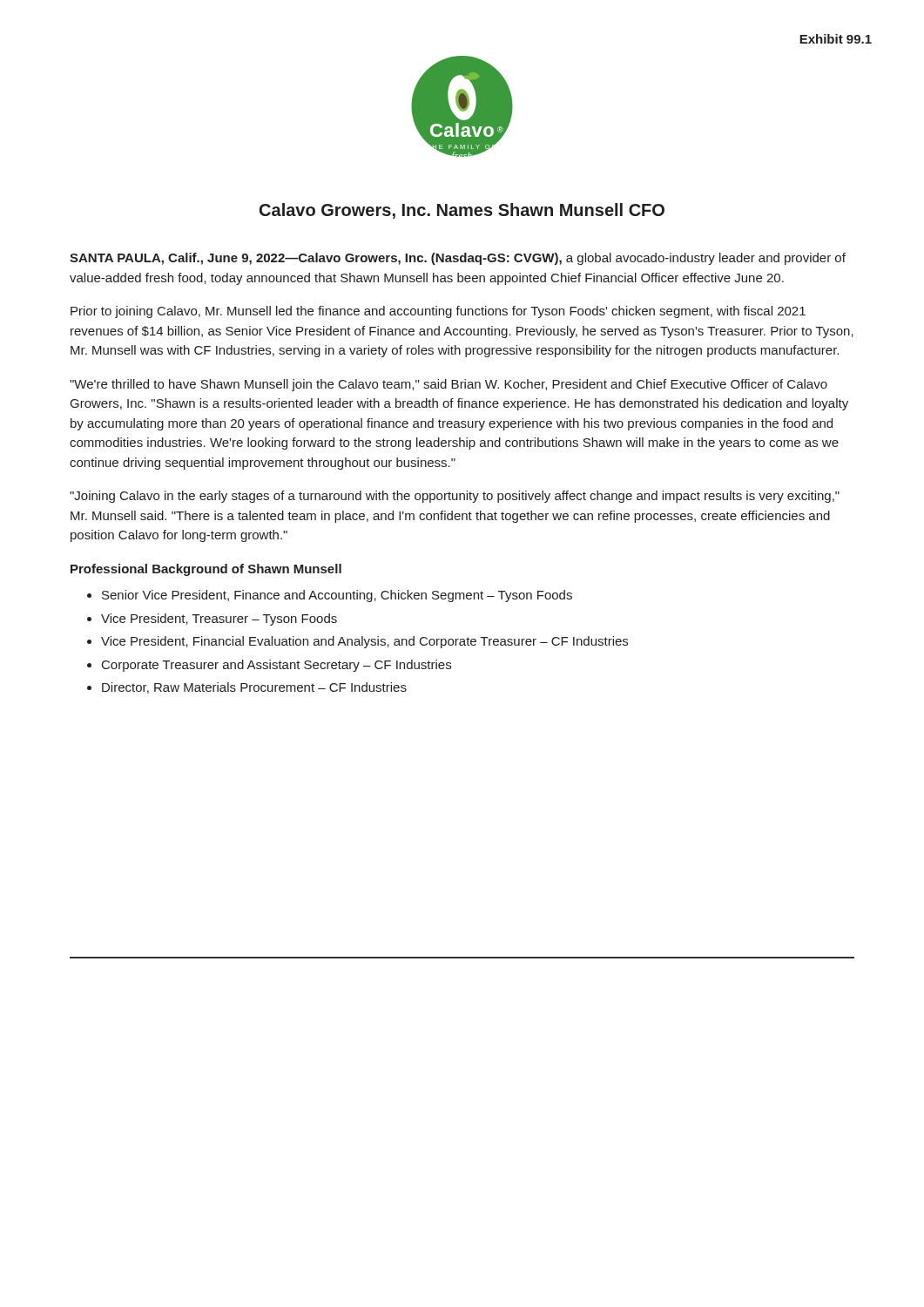Select the element starting "Vice President, Financial Evaluation"
Screen dimensions: 1307x924
point(478,641)
